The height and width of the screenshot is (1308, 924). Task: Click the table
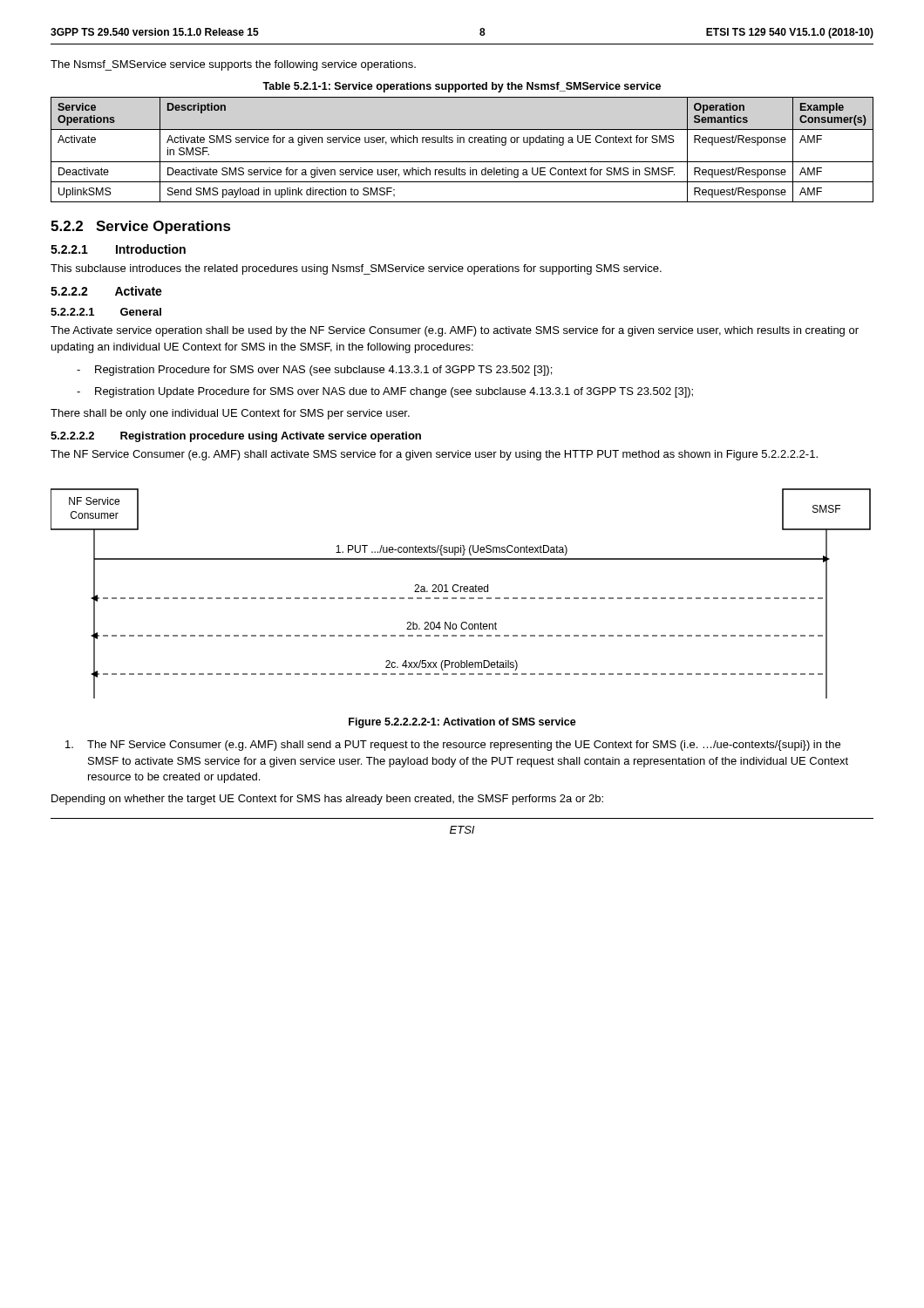click(x=462, y=149)
